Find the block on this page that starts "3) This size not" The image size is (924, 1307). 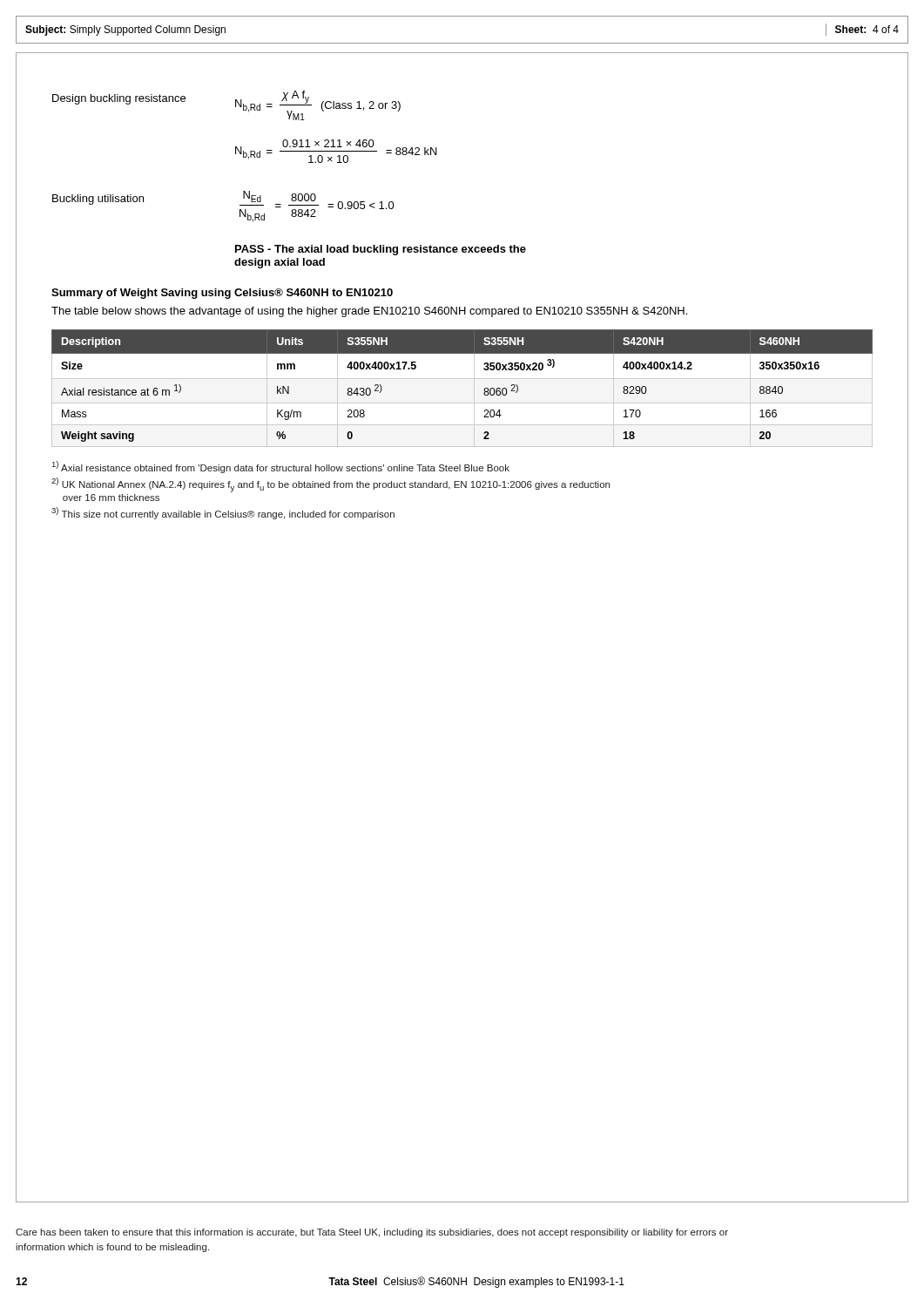click(223, 513)
